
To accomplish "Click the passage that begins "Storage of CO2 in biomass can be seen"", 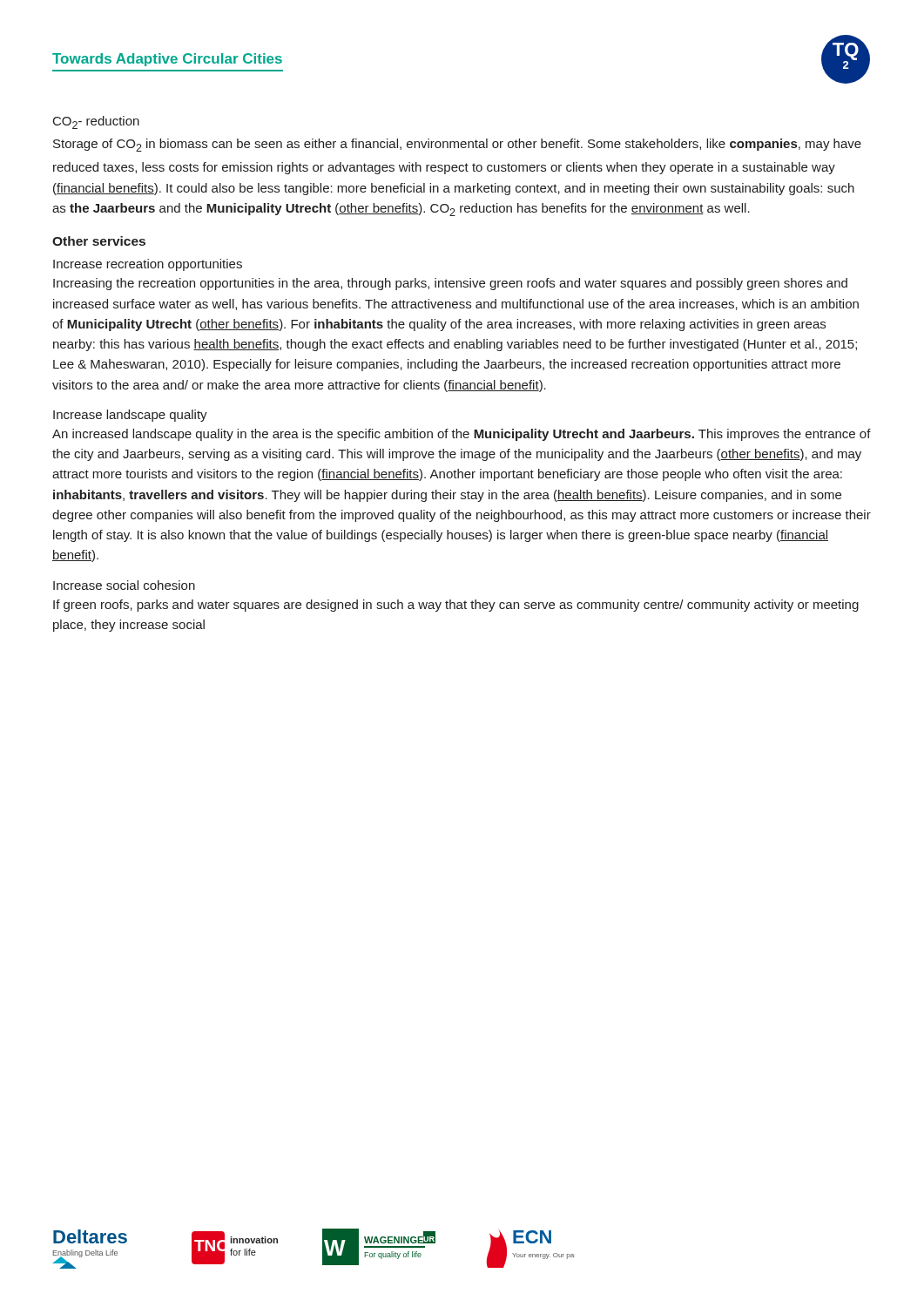I will coord(457,177).
